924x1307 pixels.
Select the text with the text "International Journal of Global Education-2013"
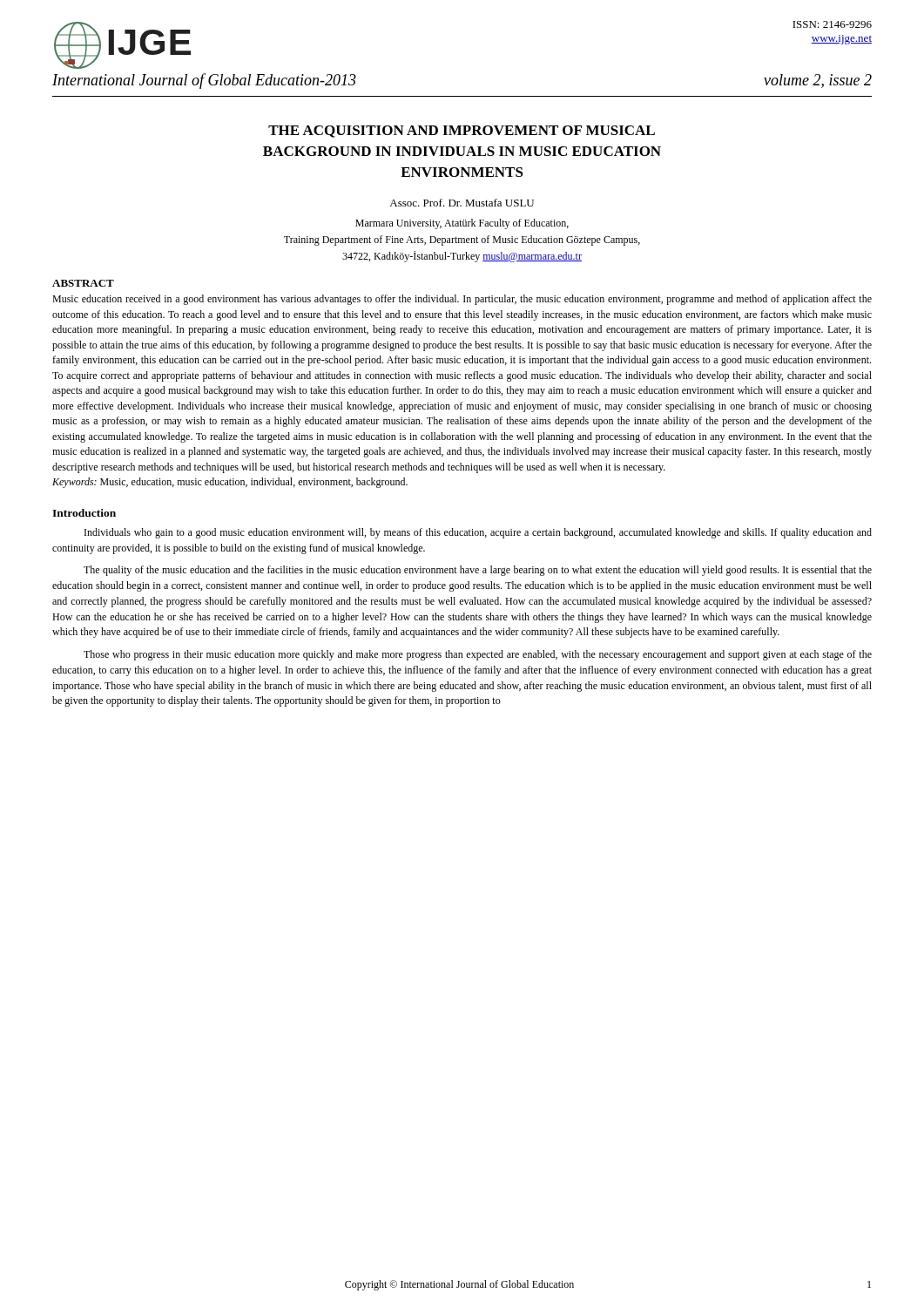pos(204,80)
